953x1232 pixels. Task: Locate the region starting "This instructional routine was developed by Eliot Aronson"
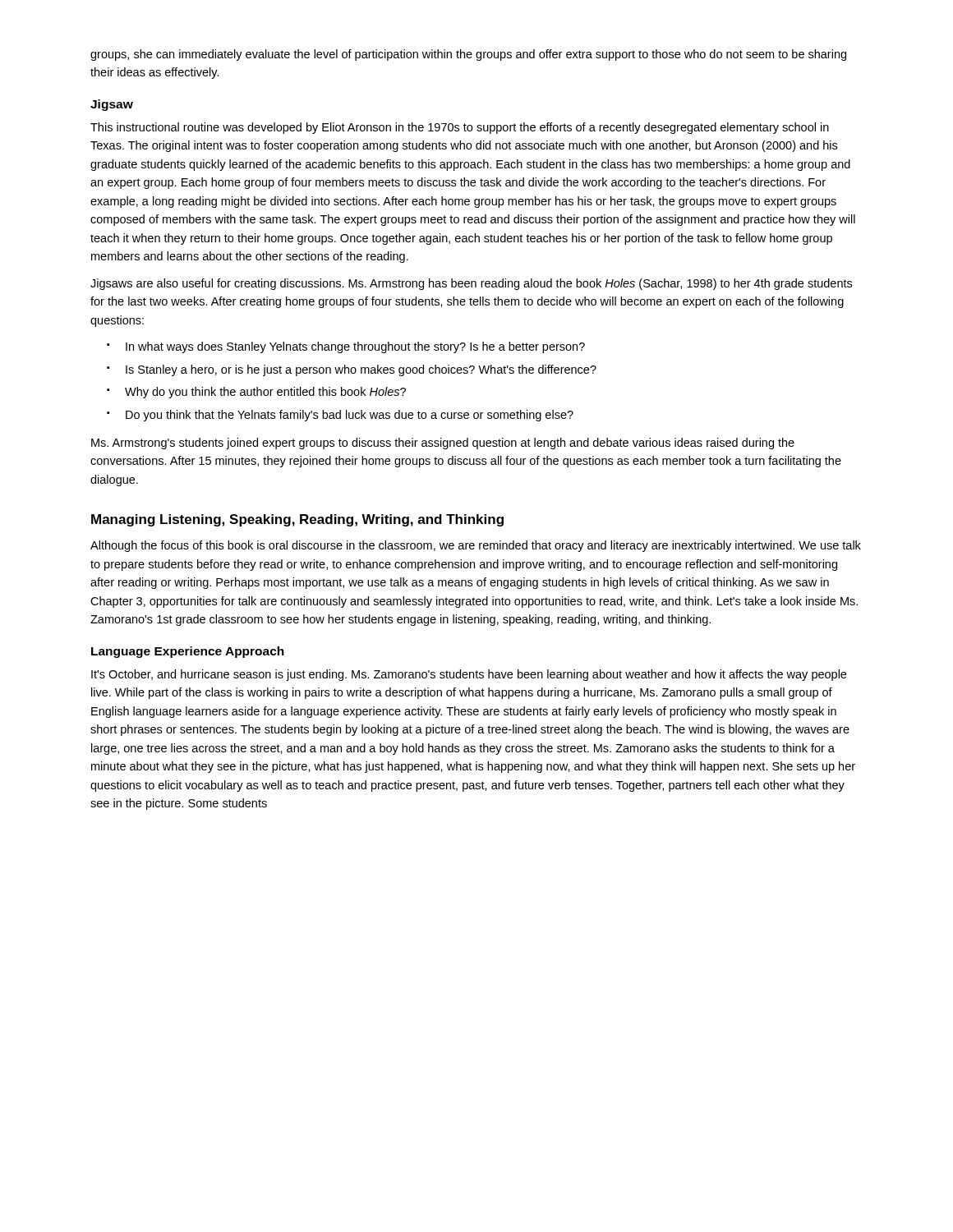[x=476, y=224]
